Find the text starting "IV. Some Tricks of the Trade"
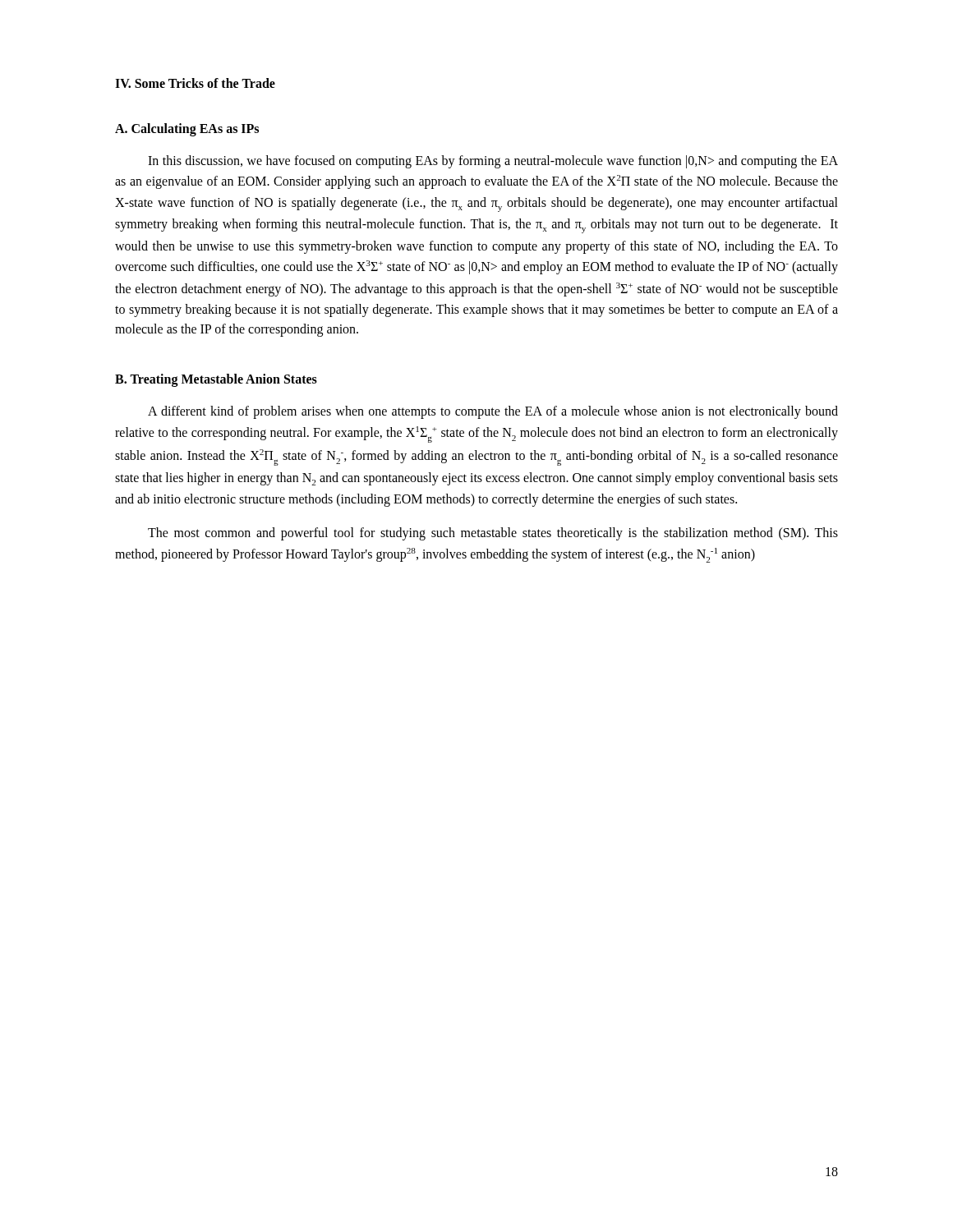 point(195,83)
